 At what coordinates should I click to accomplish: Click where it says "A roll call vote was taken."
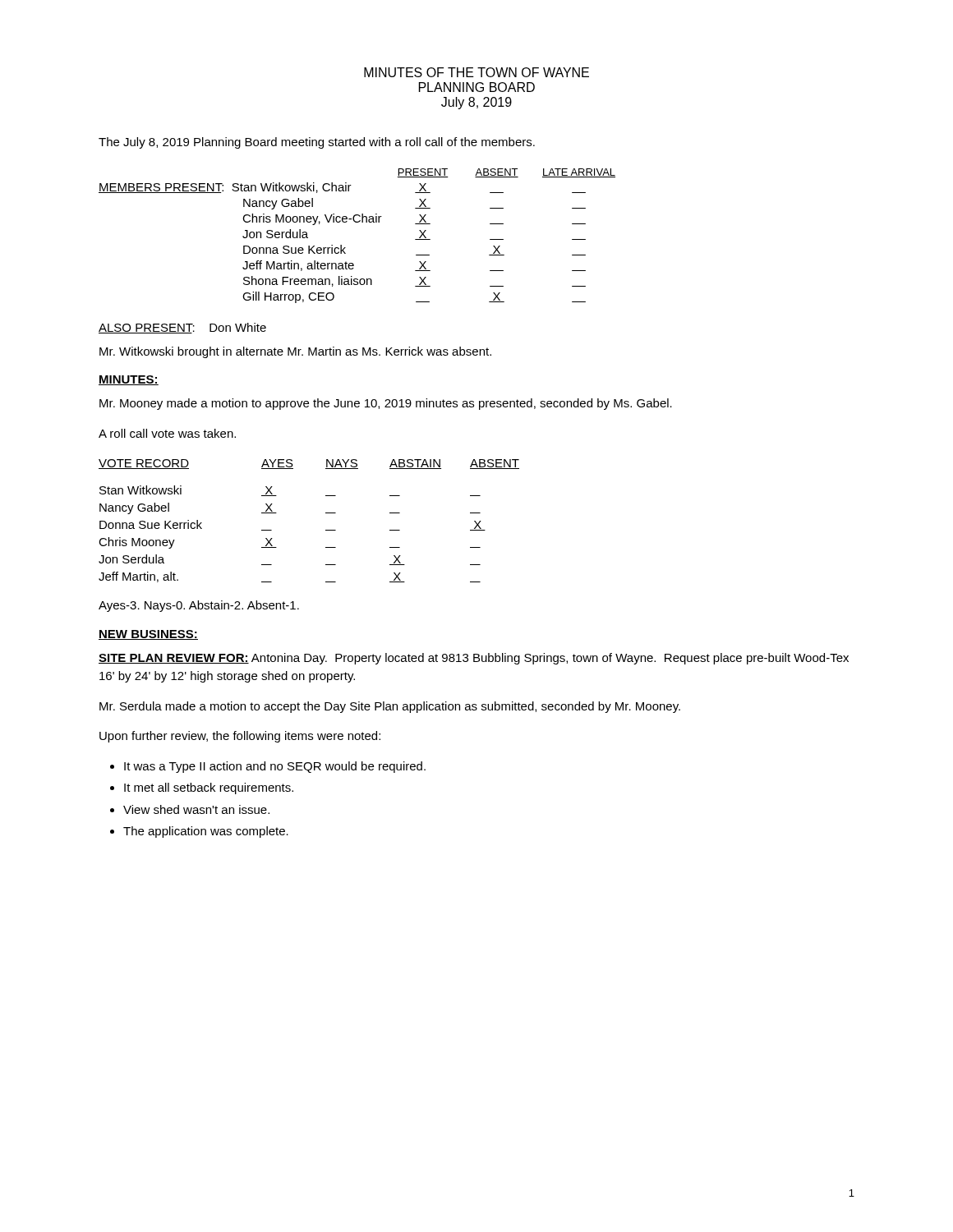coord(168,433)
